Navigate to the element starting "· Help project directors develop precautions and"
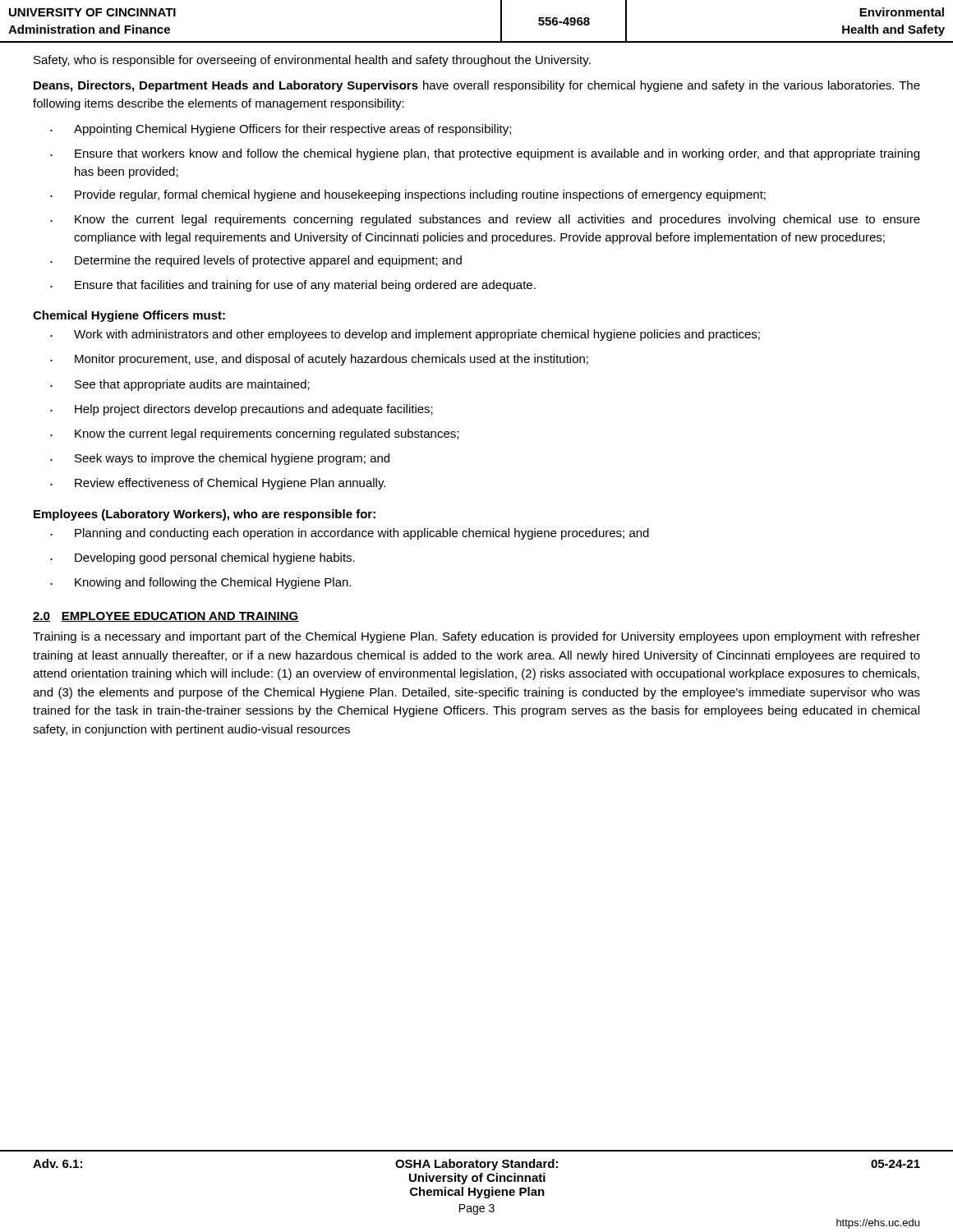953x1232 pixels. click(242, 410)
